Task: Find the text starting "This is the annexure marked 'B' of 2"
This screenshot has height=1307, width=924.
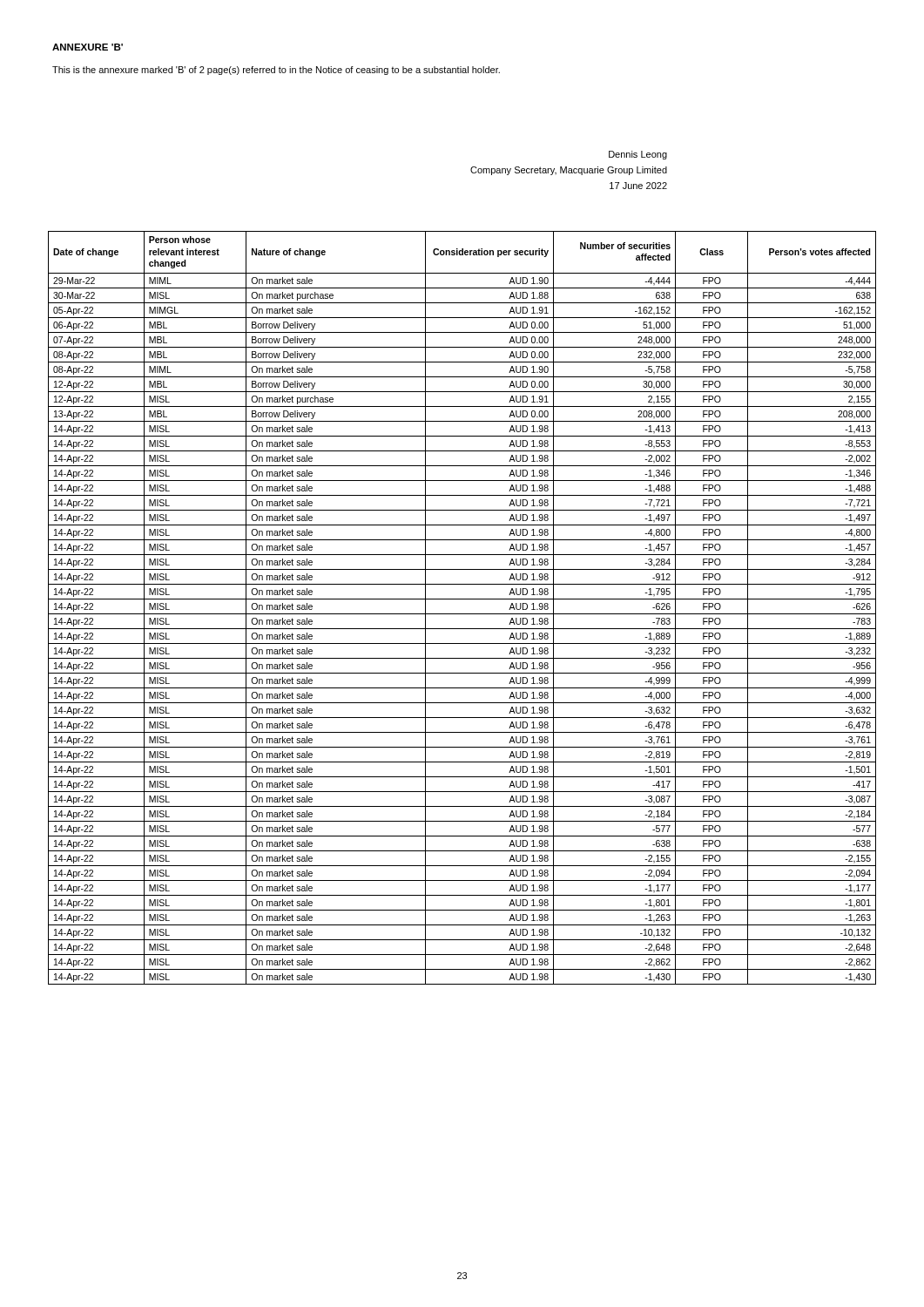Action: (x=276, y=70)
